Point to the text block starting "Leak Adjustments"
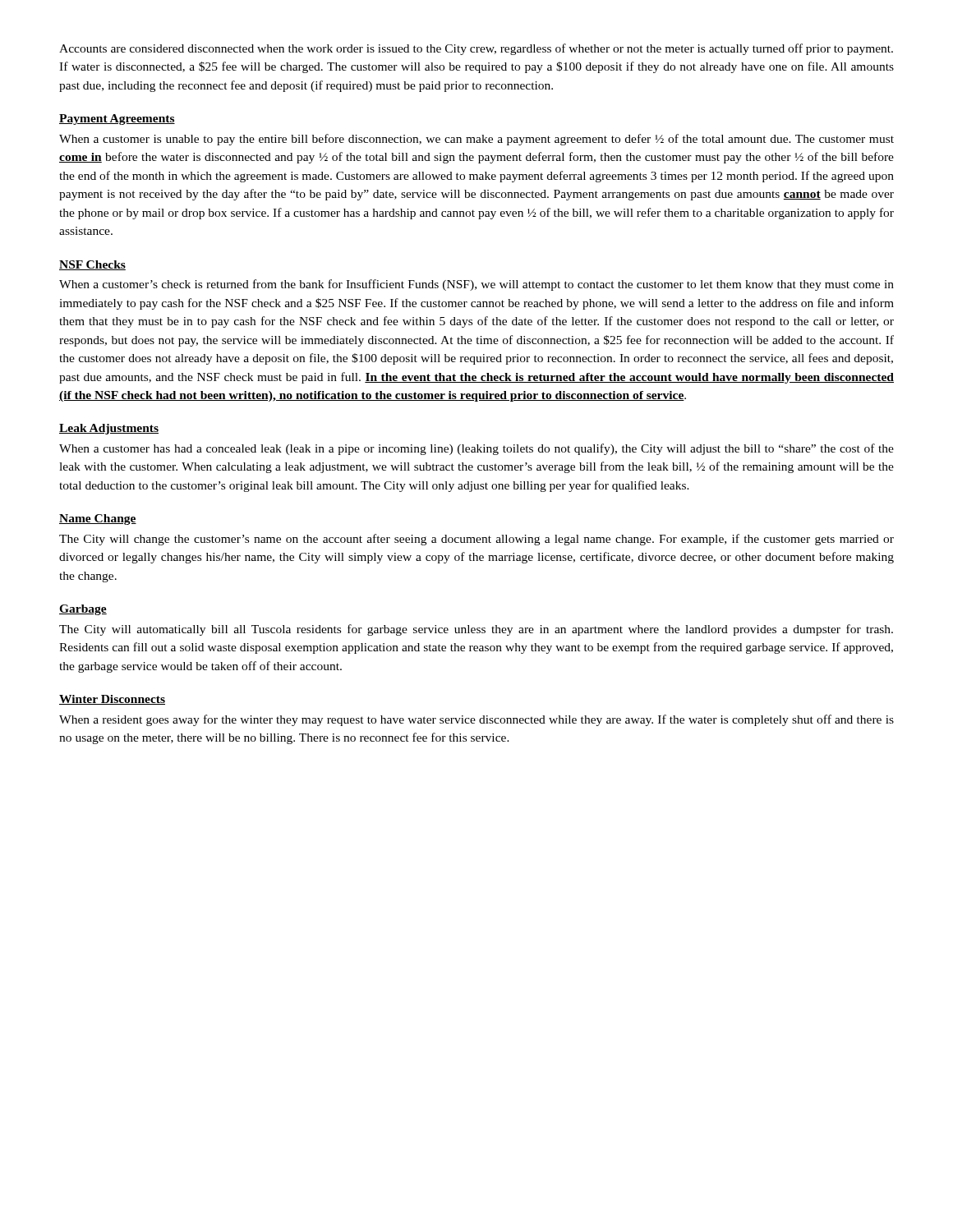Screen dimensions: 1232x953 coord(109,429)
